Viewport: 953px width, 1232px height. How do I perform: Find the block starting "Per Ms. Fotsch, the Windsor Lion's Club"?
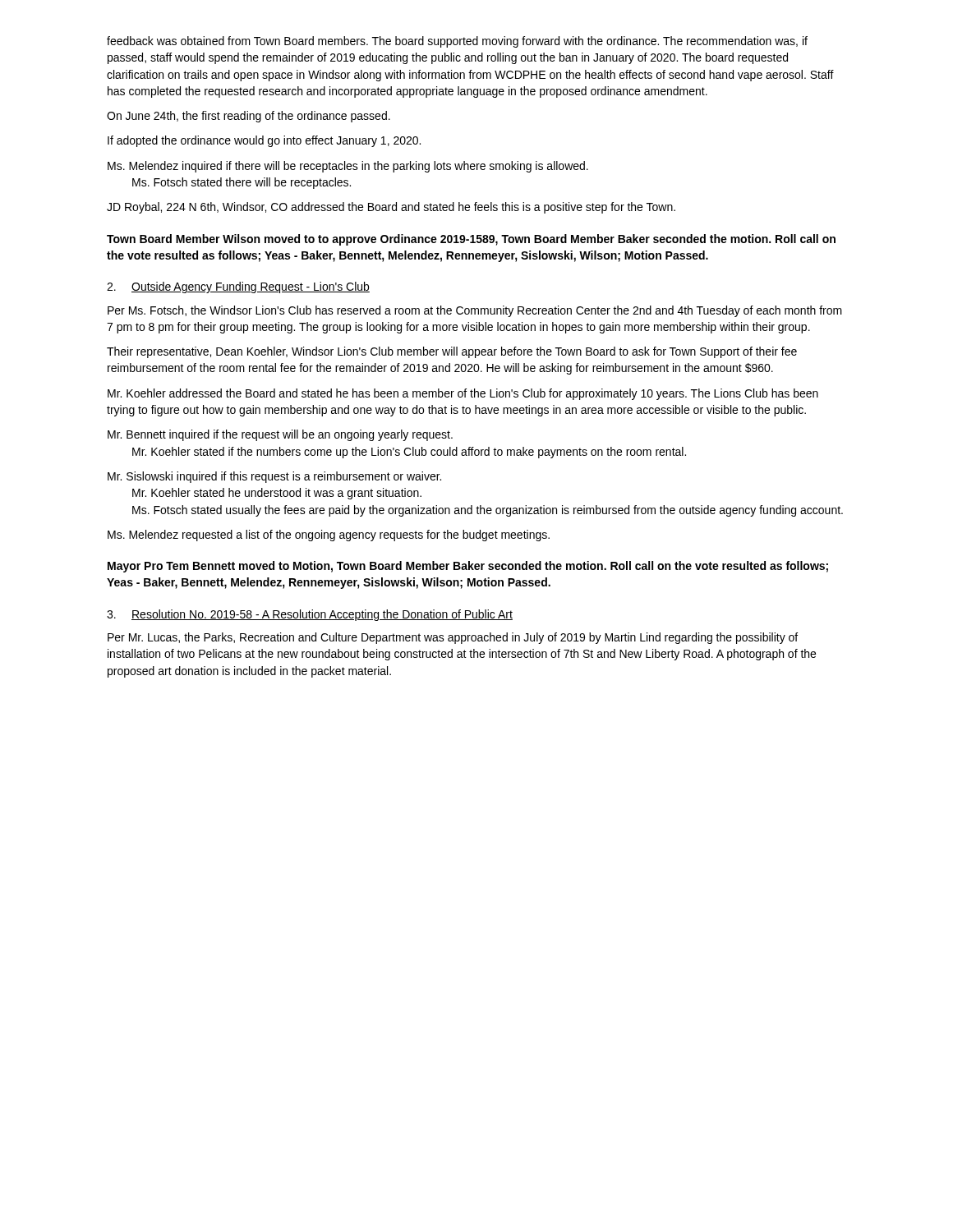click(x=475, y=318)
